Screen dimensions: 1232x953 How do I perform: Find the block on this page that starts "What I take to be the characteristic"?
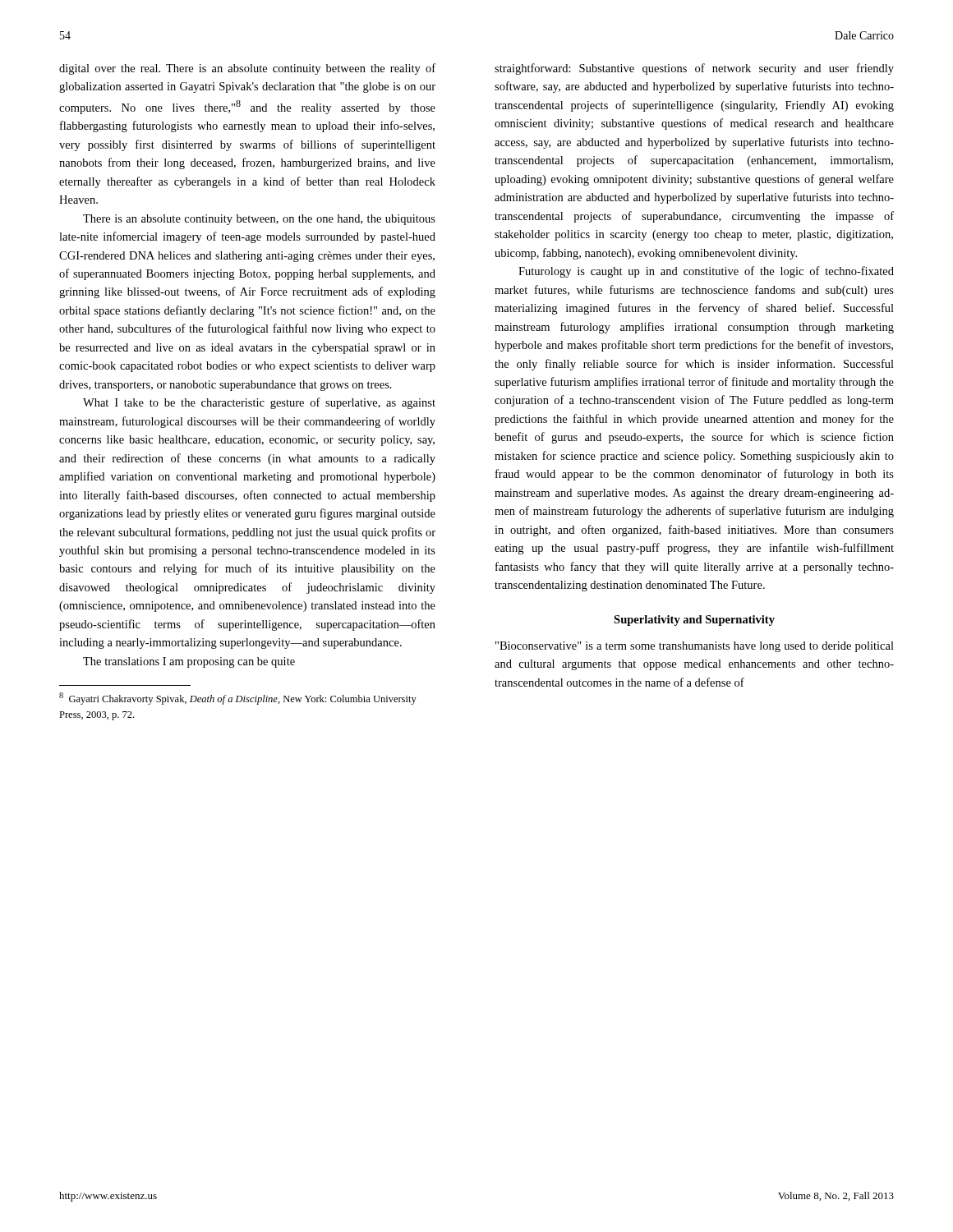(x=247, y=523)
